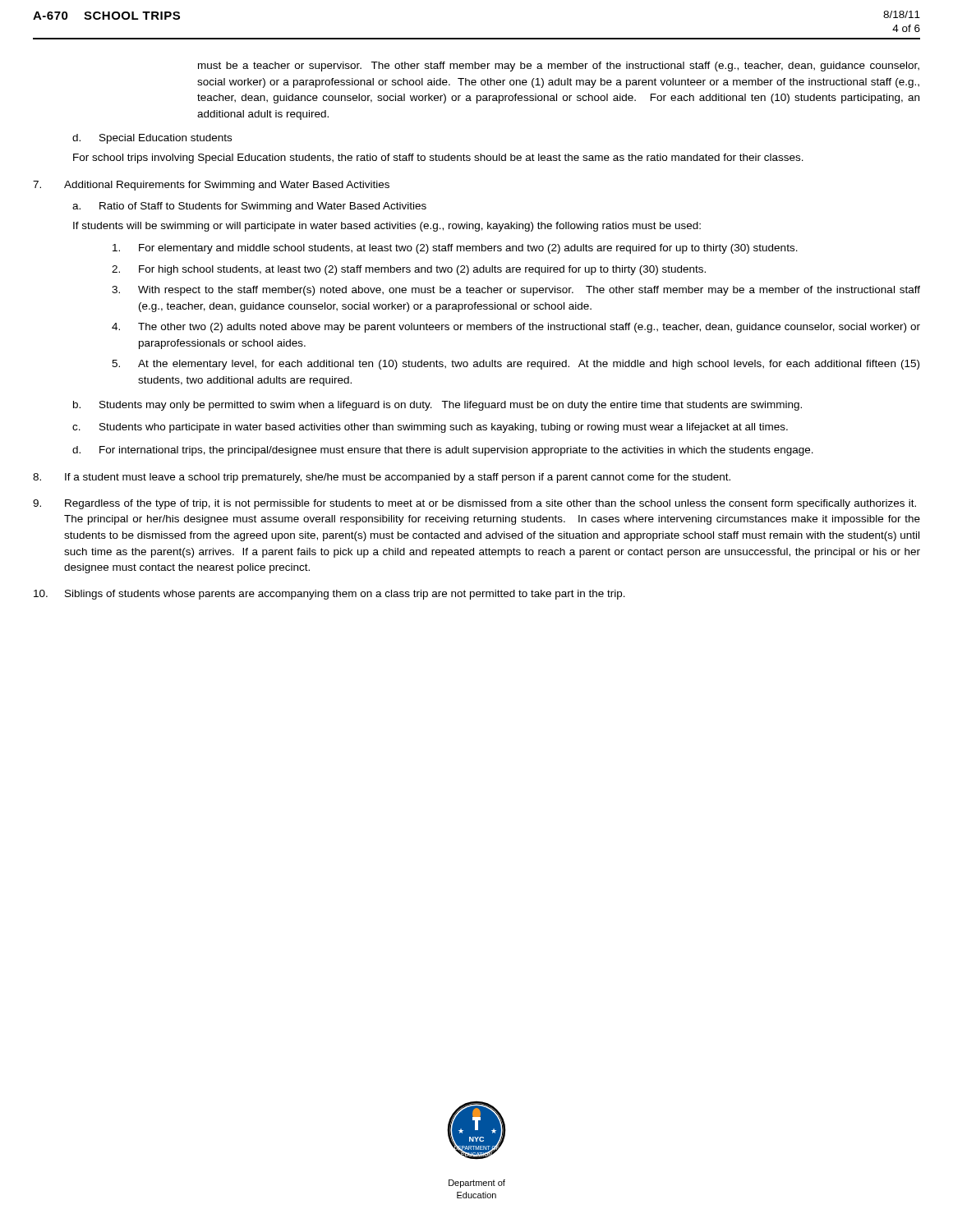Select the block starting "b. Students may only"
Screen dimensions: 1232x953
coord(496,404)
